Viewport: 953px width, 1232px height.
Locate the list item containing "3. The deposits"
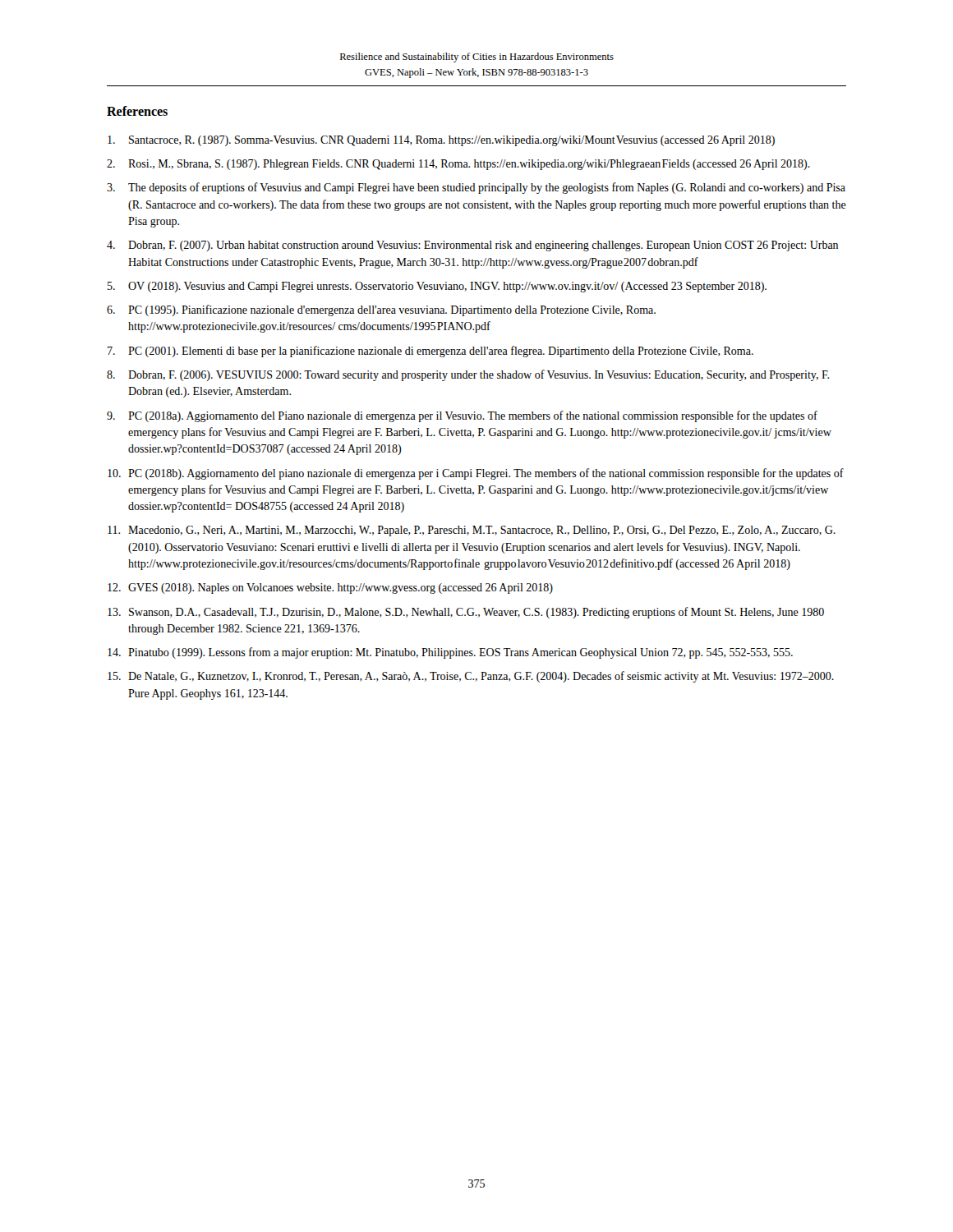tap(476, 205)
